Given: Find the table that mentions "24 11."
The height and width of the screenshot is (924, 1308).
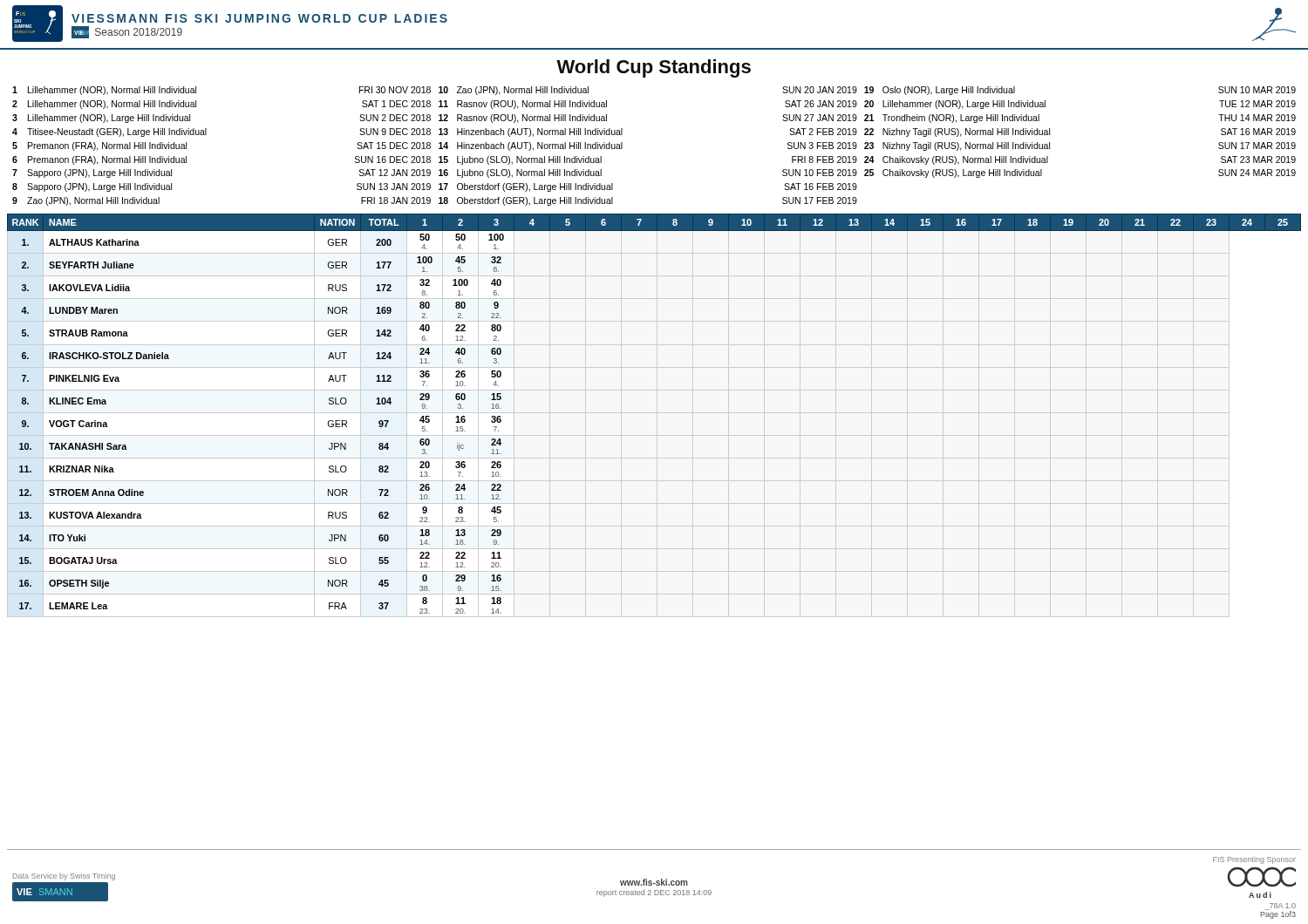Looking at the screenshot, I should pyautogui.click(x=654, y=416).
